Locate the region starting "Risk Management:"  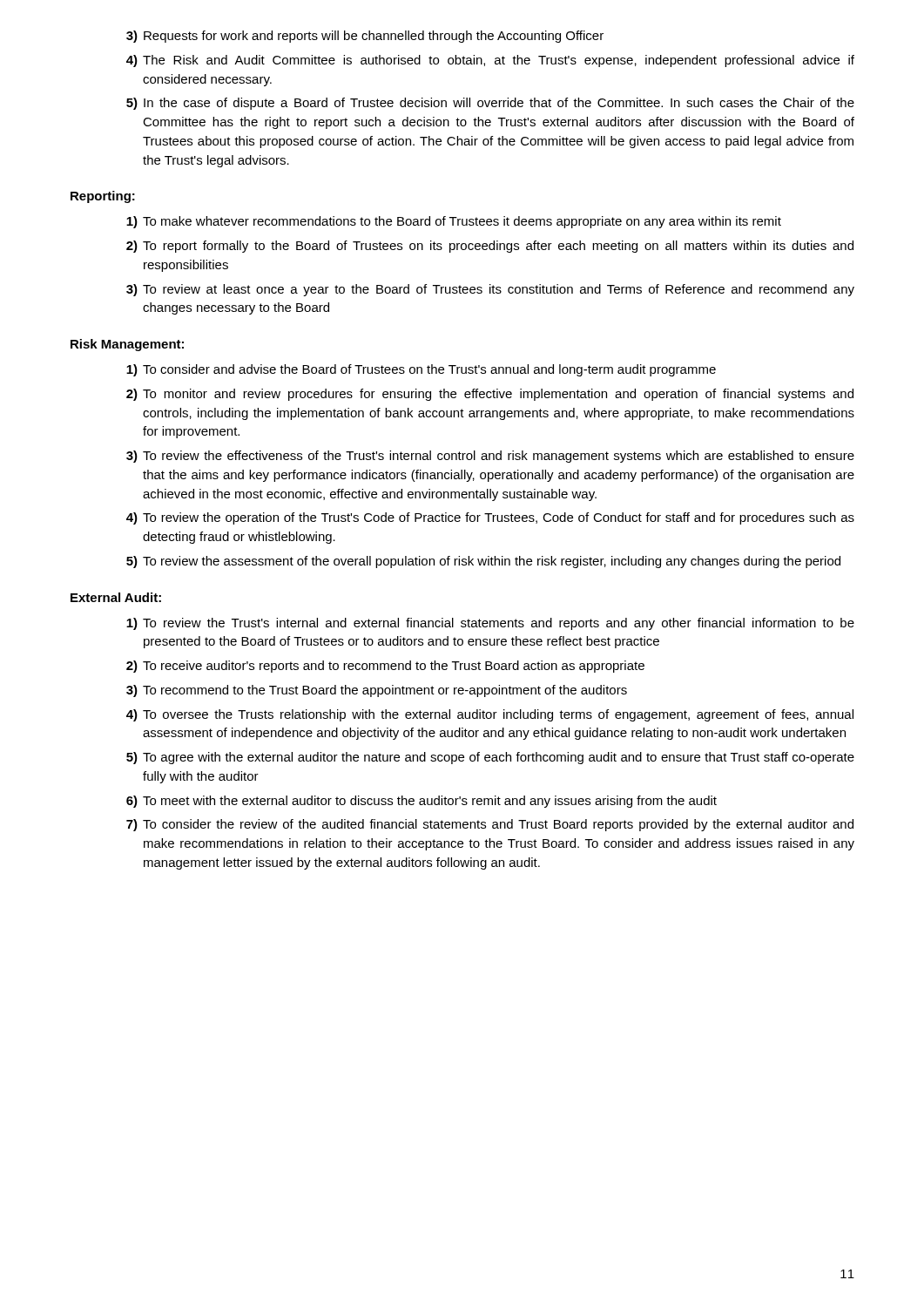tap(127, 344)
